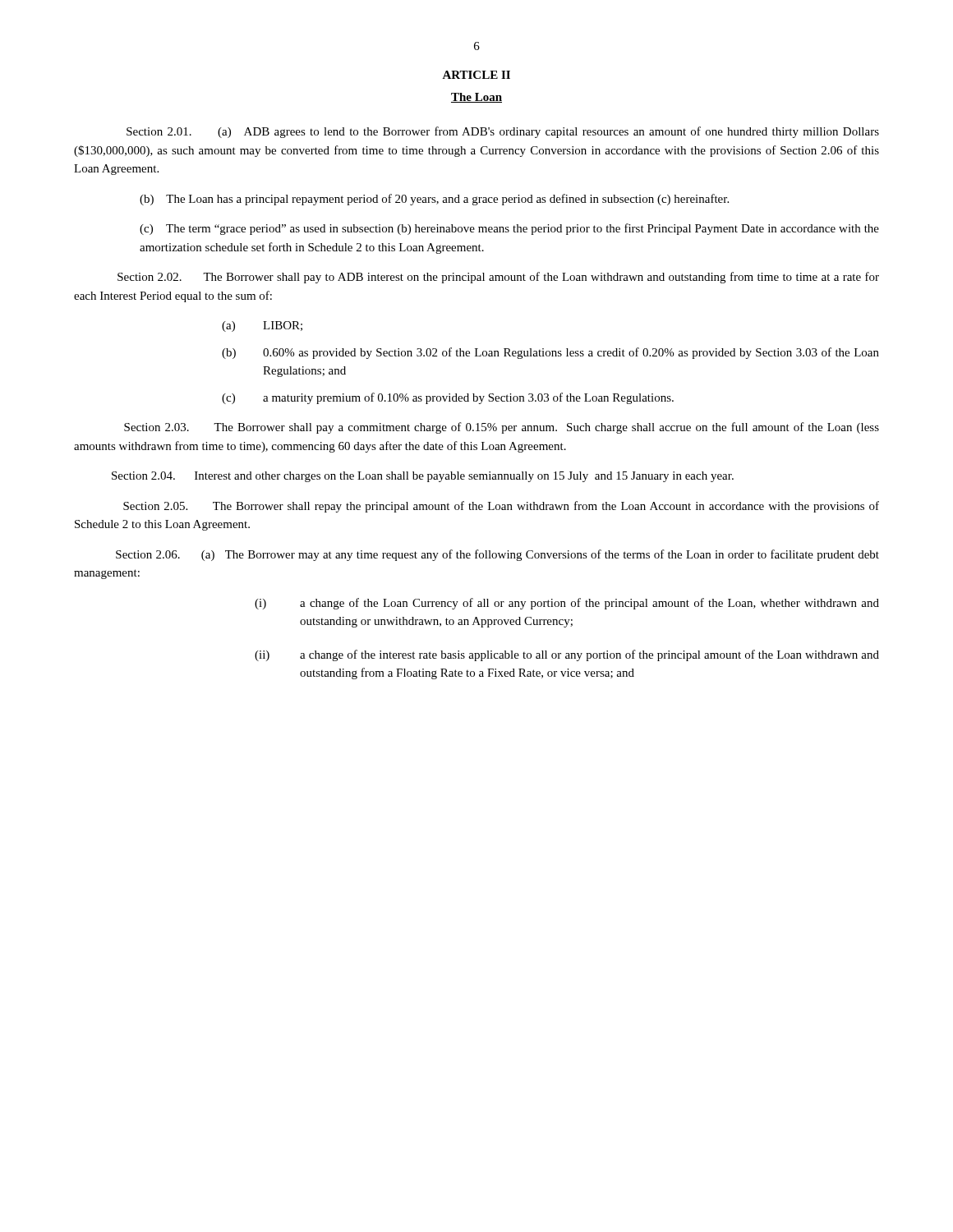
Task: Where is the passage that starts "(c) a maturity premium"?
Action: tap(550, 397)
